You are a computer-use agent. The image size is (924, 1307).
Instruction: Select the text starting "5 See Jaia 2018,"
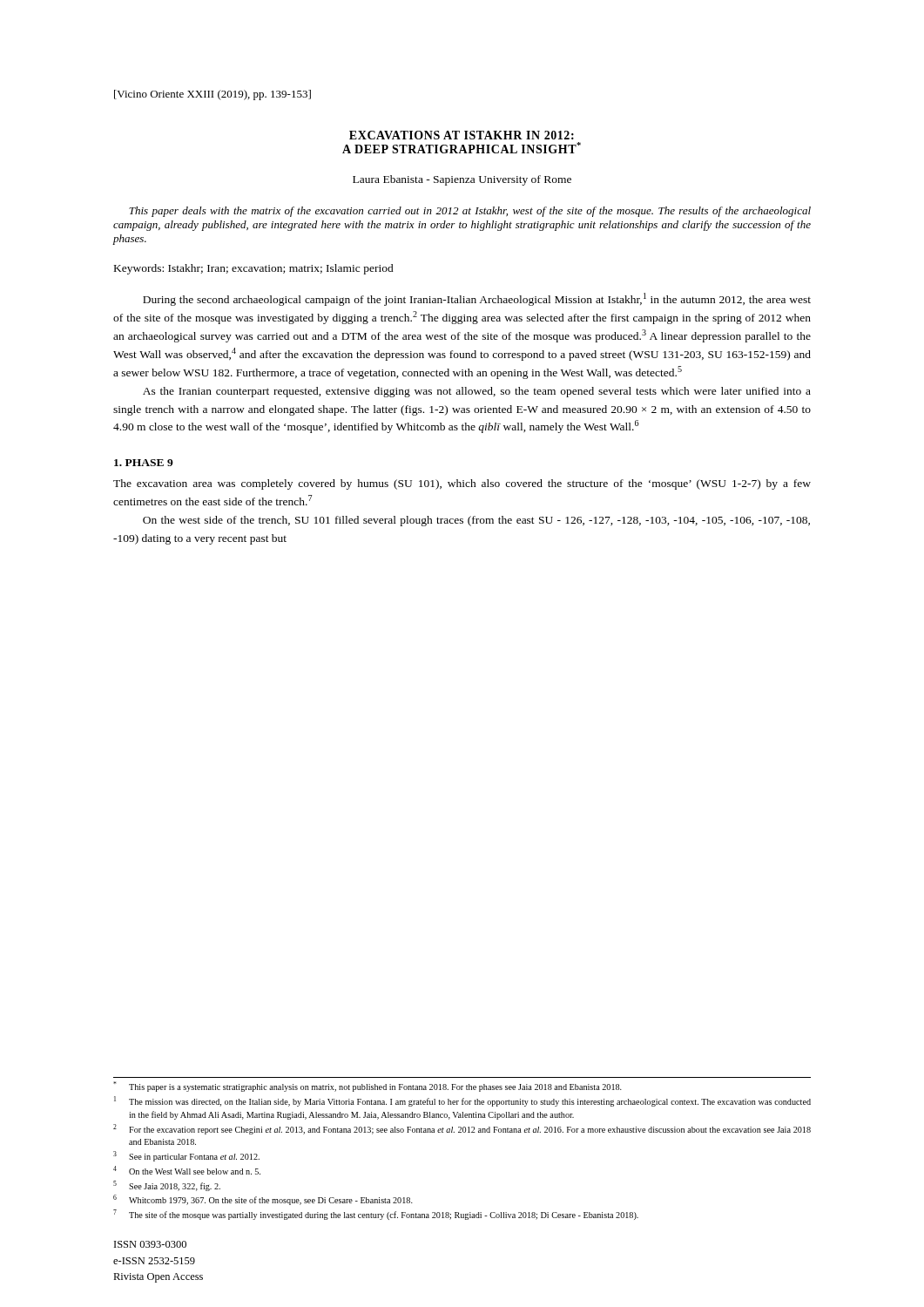[x=167, y=1186]
